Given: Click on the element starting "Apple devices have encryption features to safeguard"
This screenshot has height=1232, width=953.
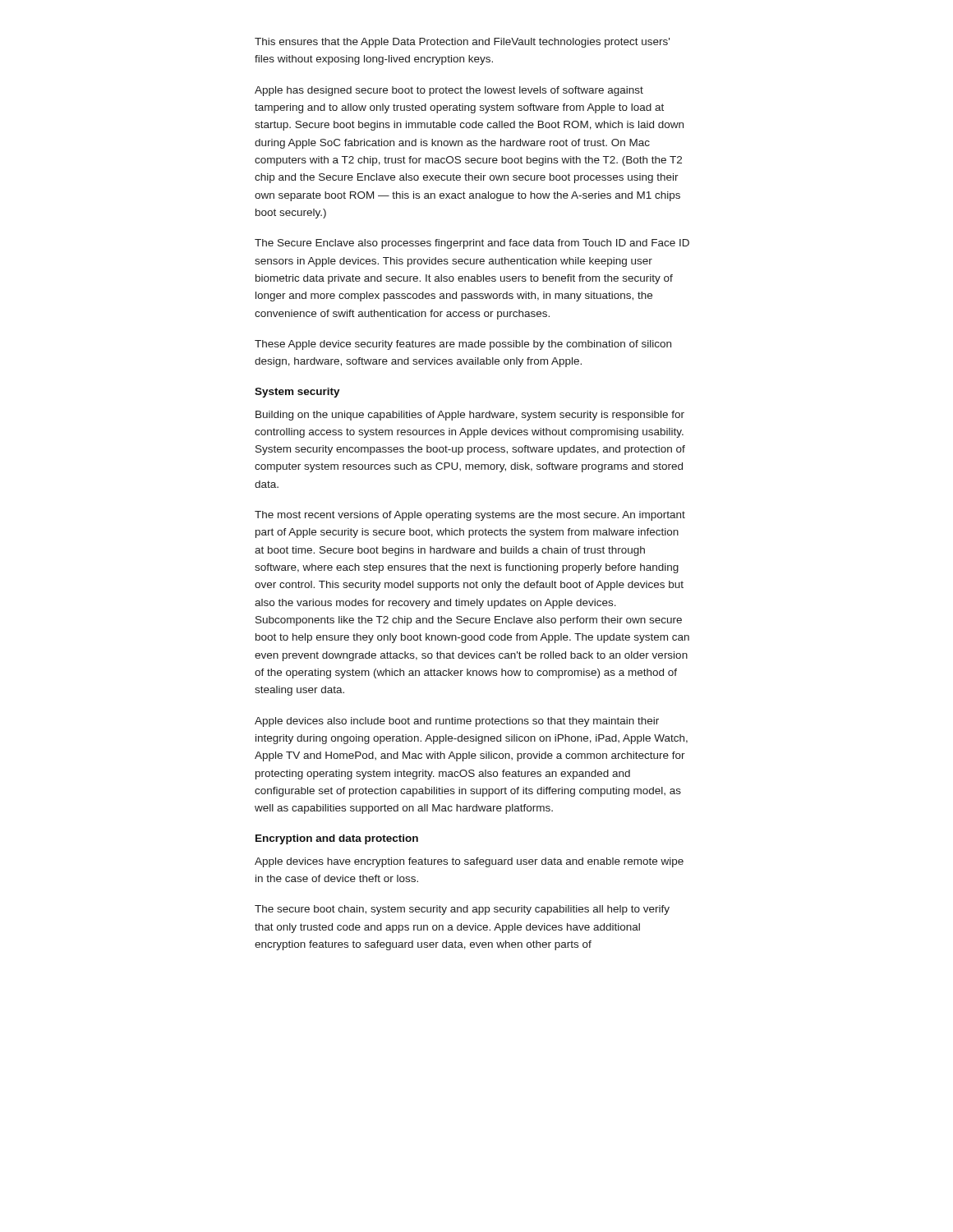Looking at the screenshot, I should 469,870.
